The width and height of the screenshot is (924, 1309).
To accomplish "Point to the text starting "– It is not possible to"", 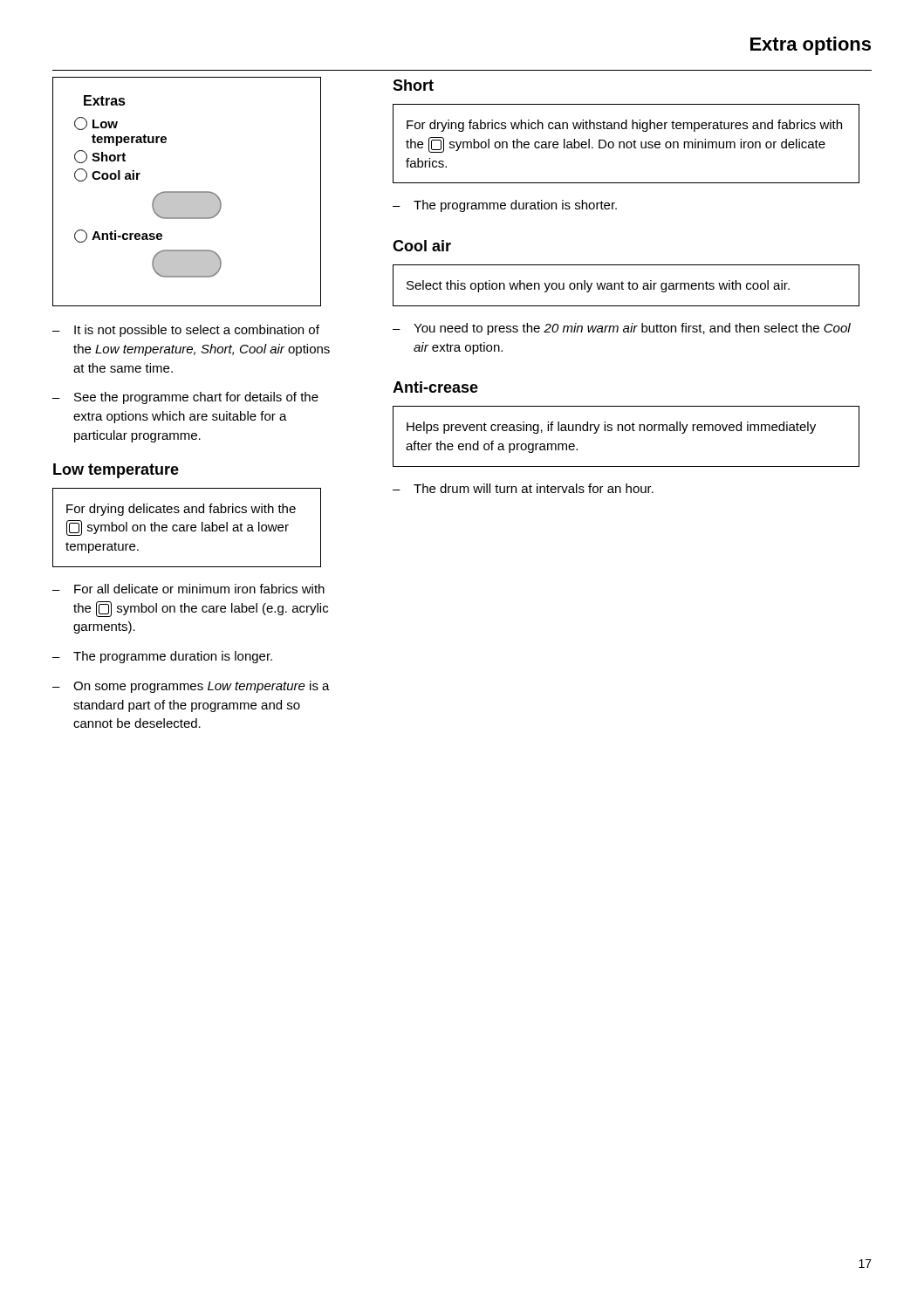I will tap(195, 349).
